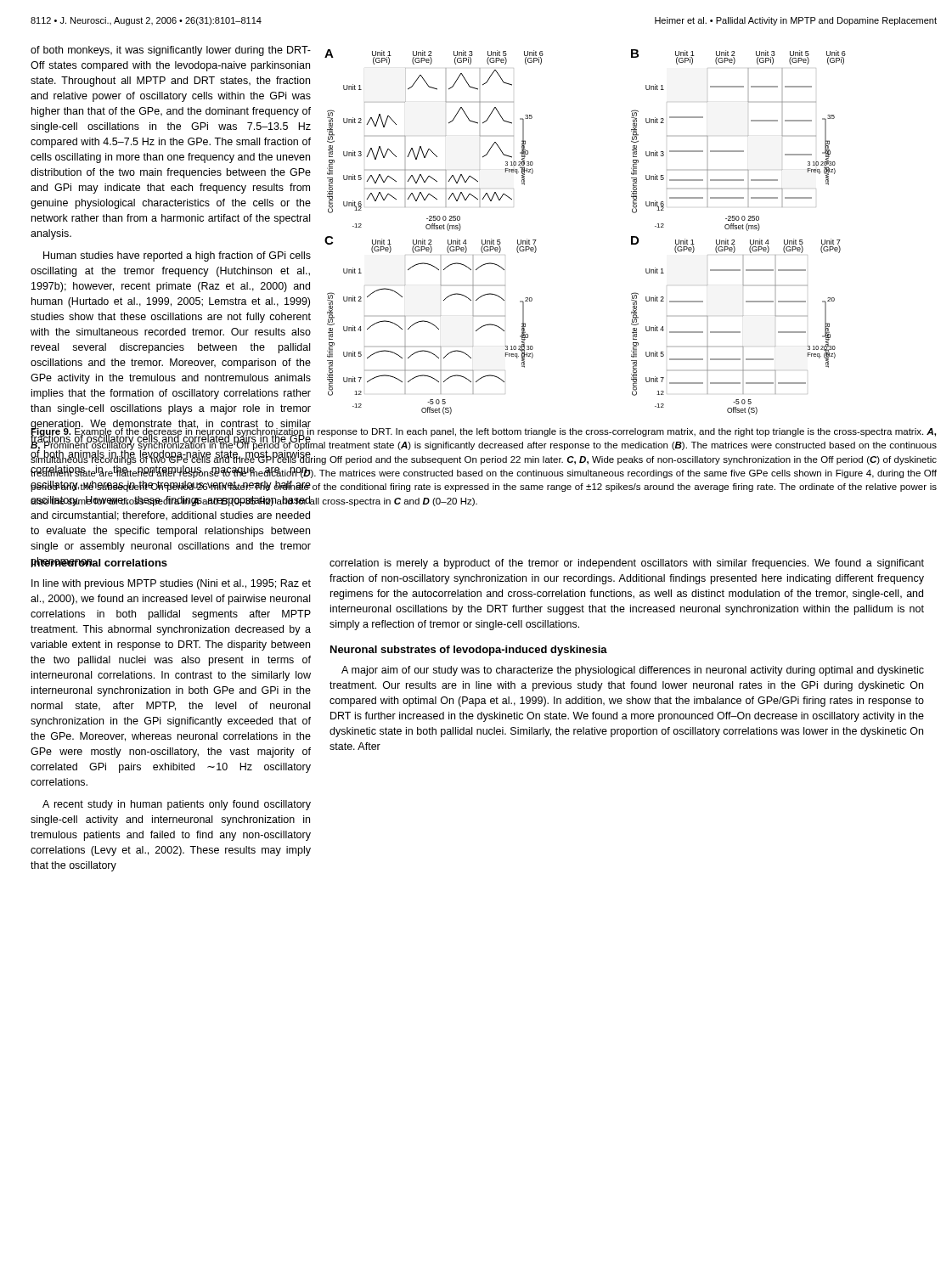952x1274 pixels.
Task: Click on the text starting "A major aim"
Action: (627, 708)
